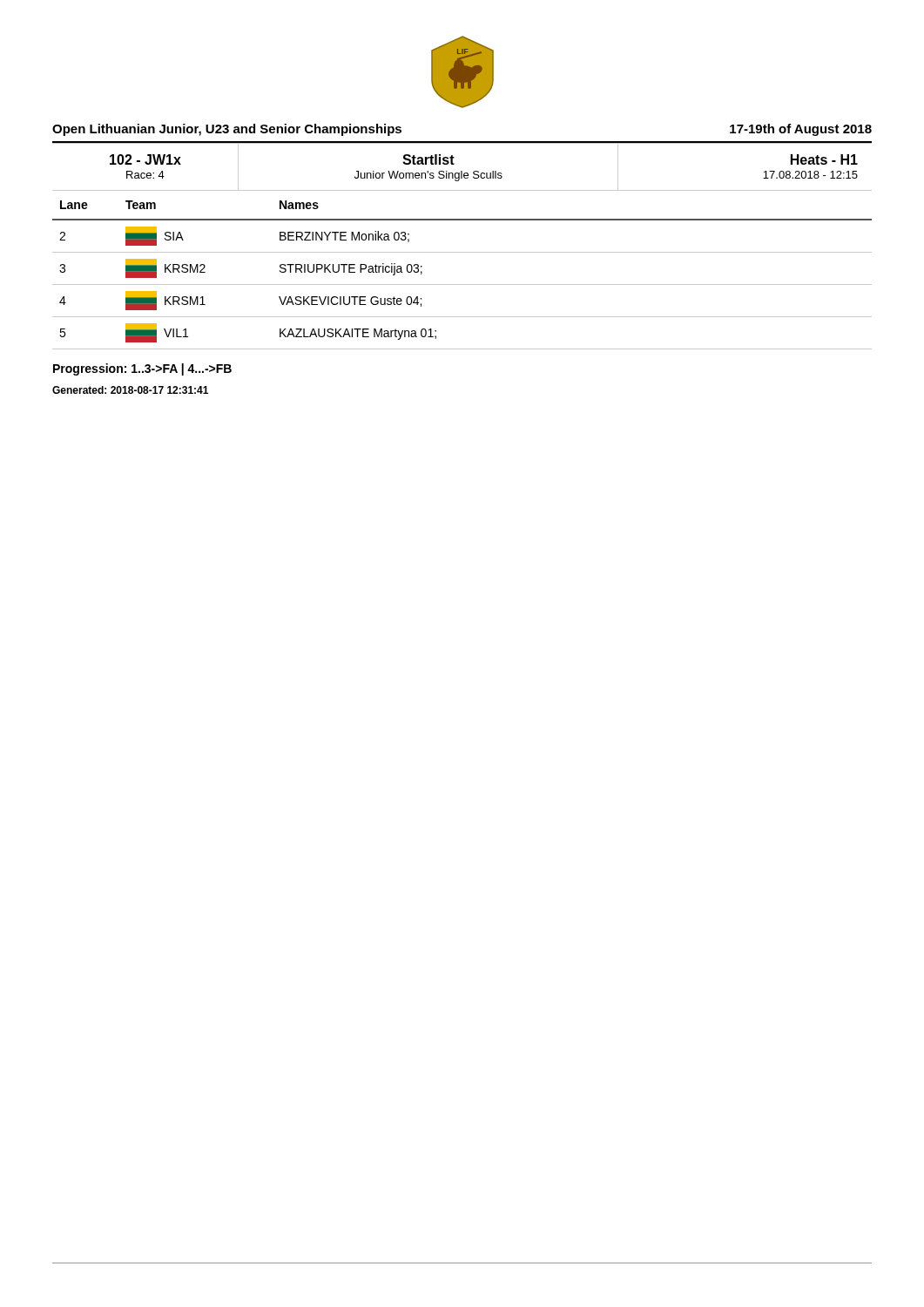
Task: Select the table that reads "Names"
Action: click(x=462, y=270)
